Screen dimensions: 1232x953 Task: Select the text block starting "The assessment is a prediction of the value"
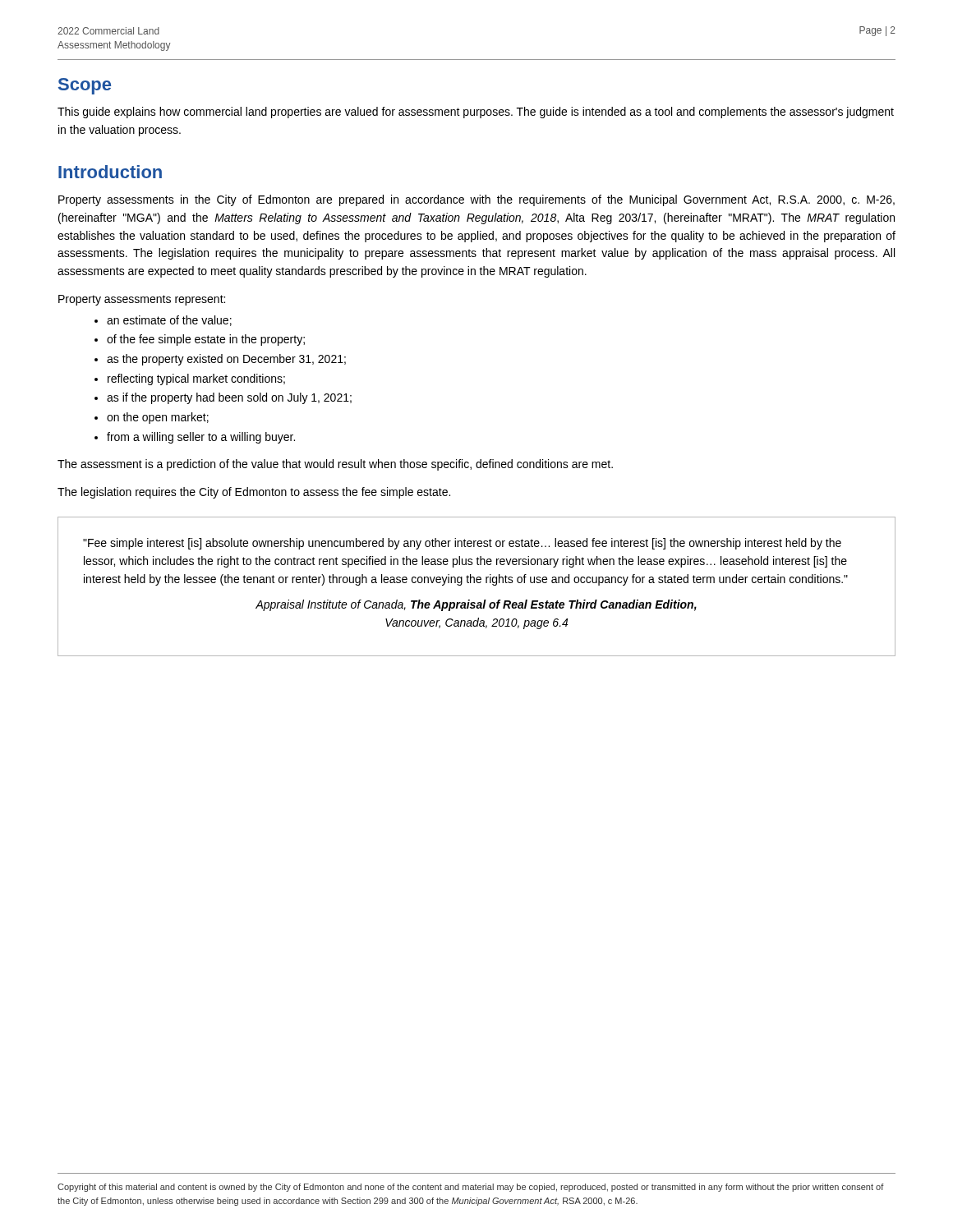pyautogui.click(x=336, y=464)
